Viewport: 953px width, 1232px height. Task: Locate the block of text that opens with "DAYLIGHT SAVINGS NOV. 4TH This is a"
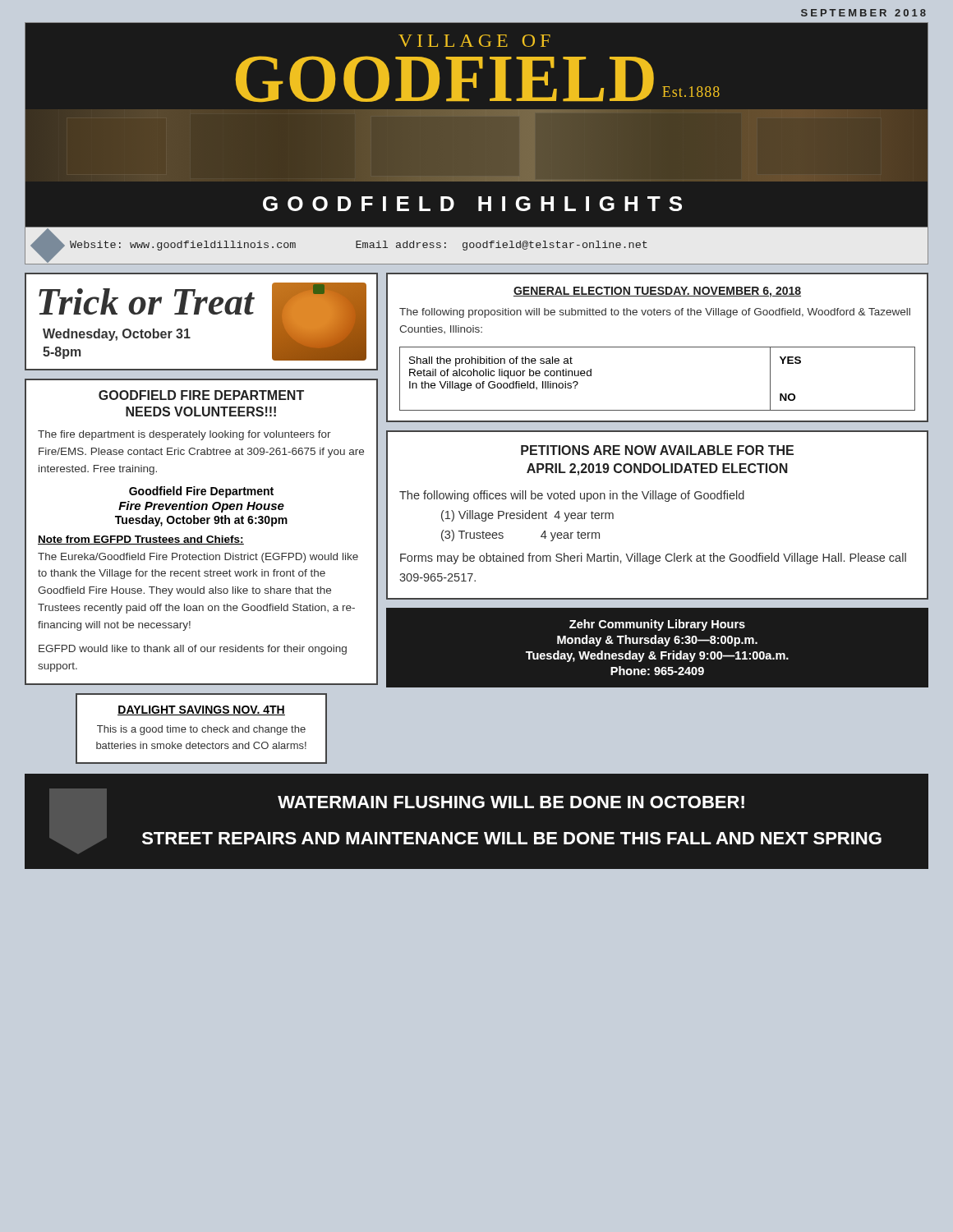pyautogui.click(x=201, y=729)
